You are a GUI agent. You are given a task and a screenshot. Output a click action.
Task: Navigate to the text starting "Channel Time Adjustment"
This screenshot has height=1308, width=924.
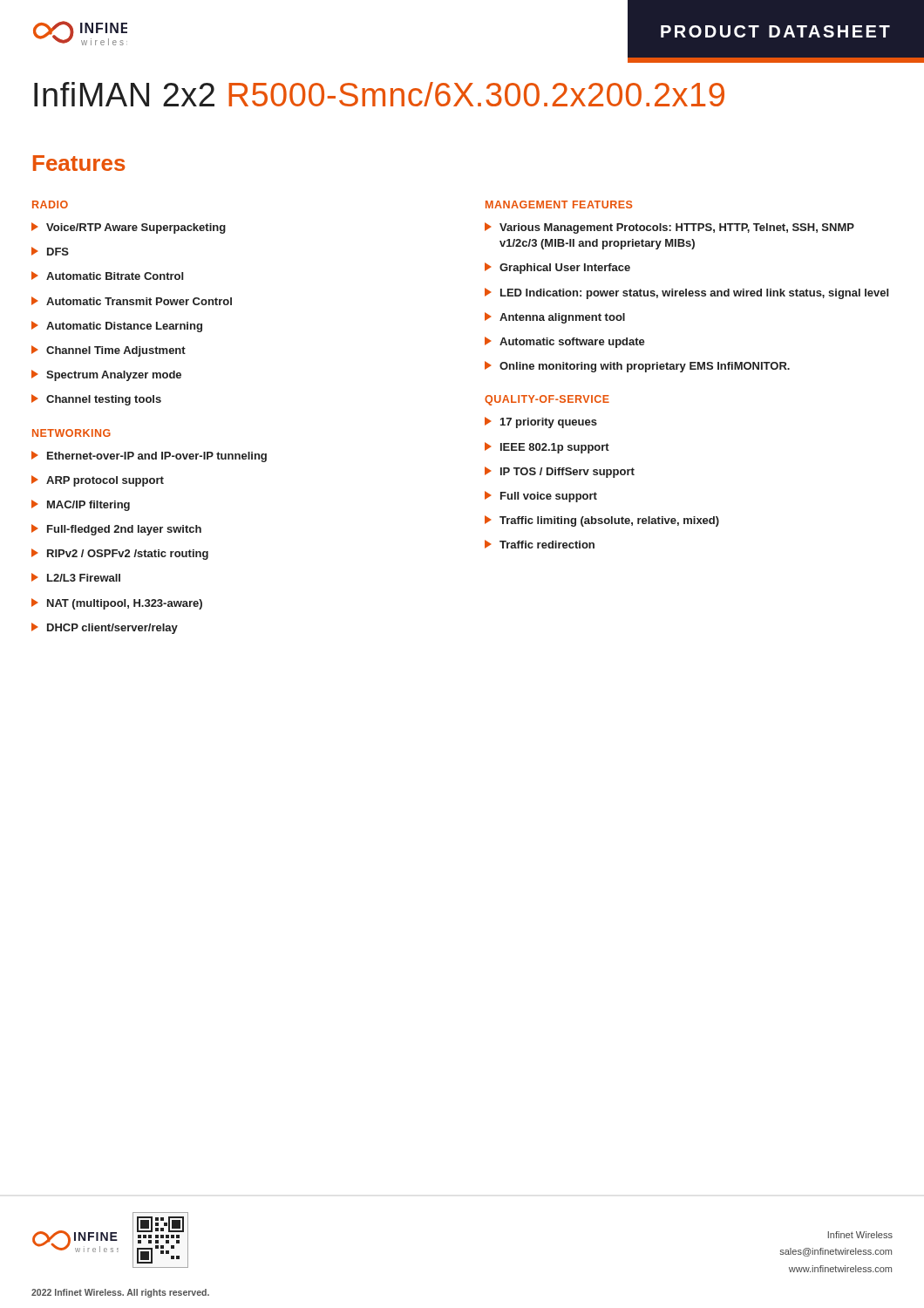tap(108, 351)
